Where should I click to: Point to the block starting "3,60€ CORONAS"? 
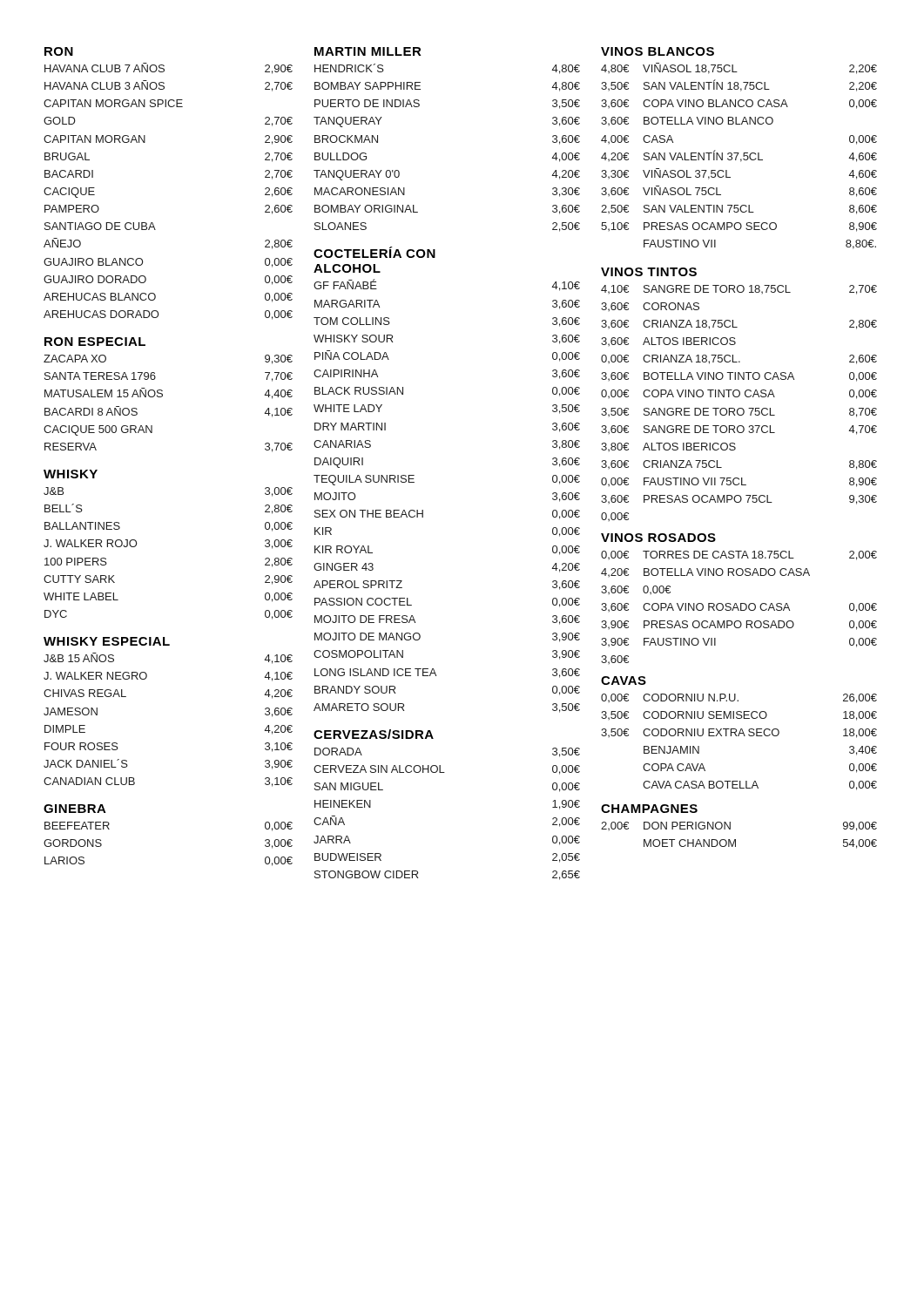point(650,307)
